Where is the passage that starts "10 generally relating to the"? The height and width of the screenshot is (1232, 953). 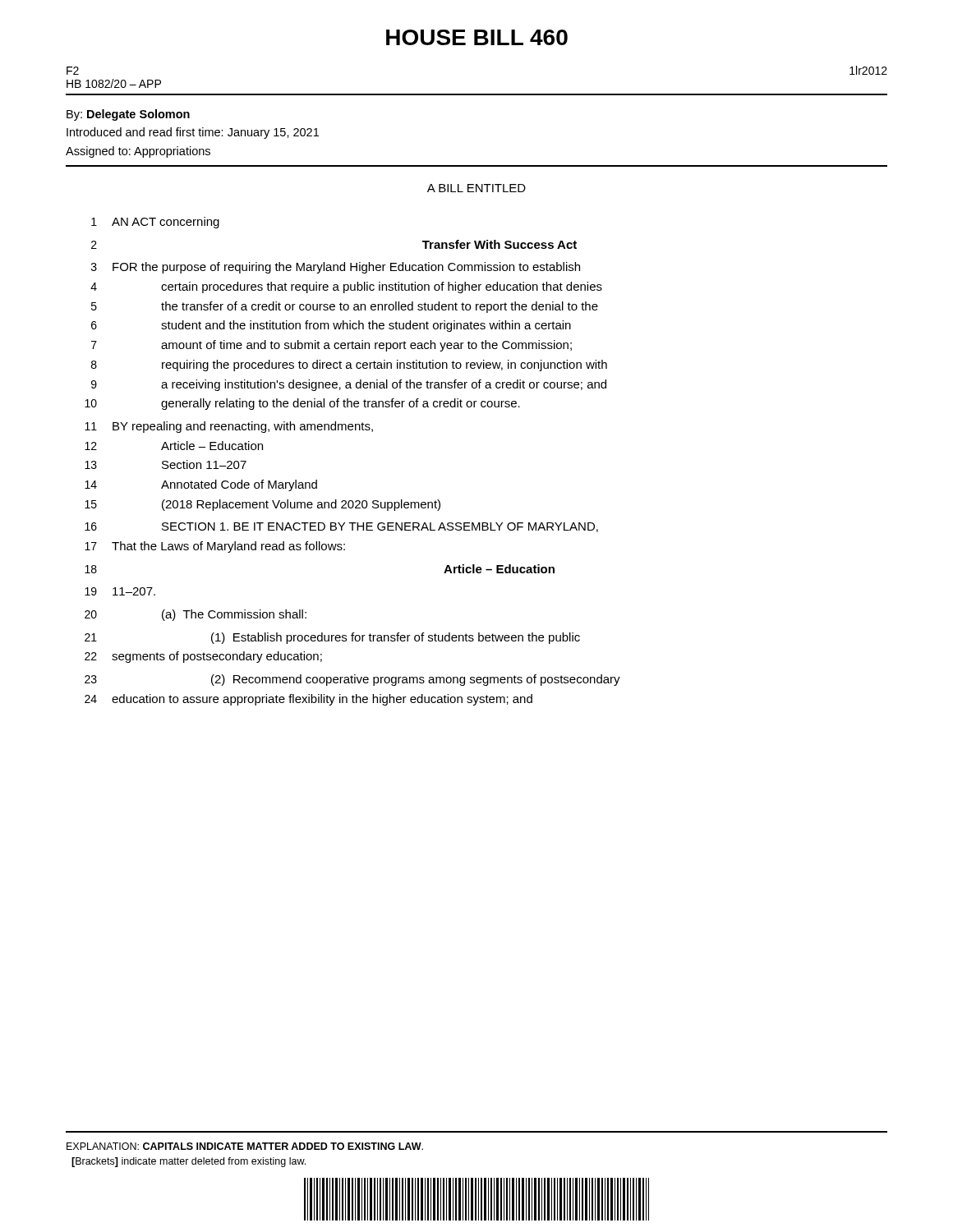476,403
